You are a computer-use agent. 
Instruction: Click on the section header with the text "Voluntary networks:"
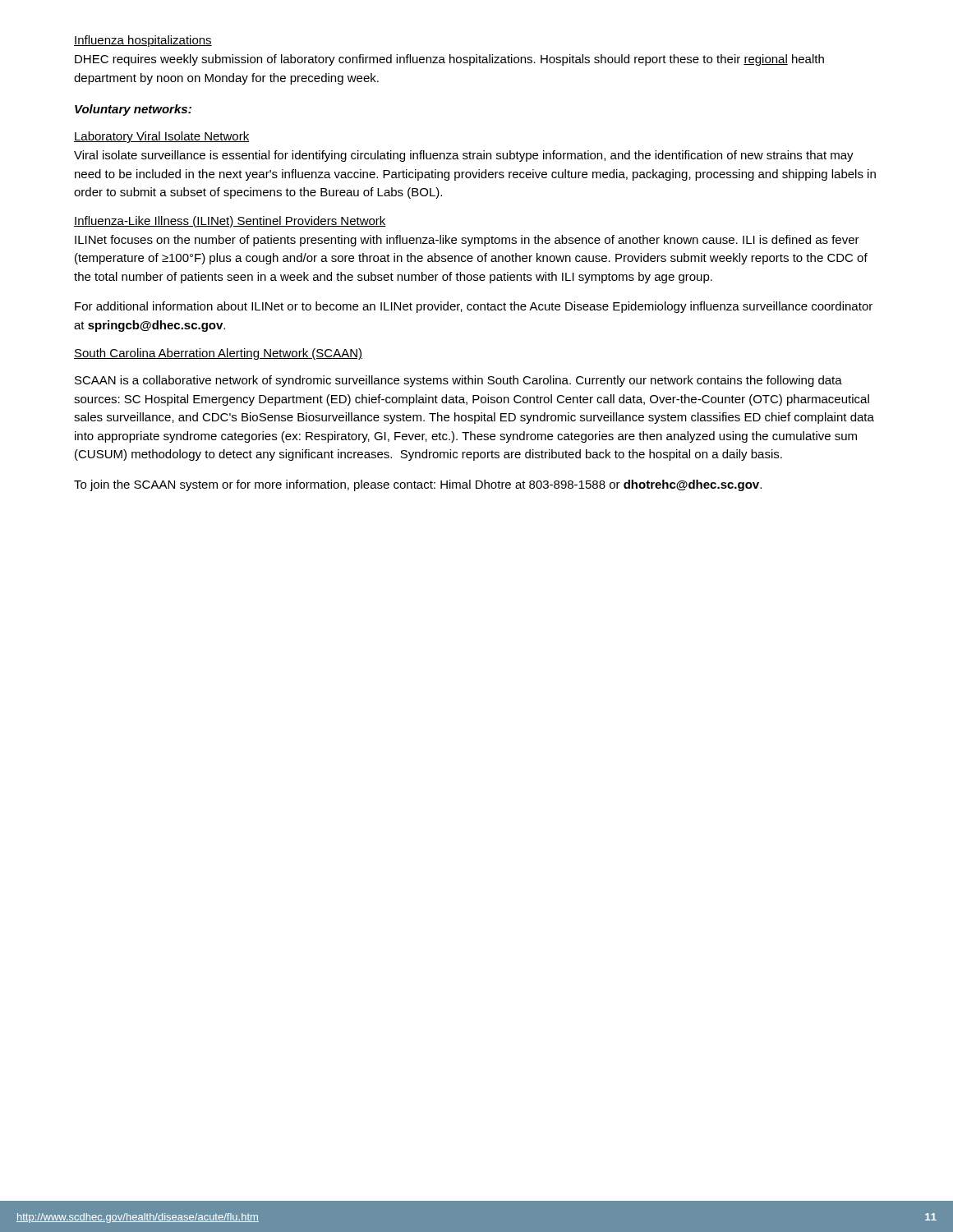[133, 109]
